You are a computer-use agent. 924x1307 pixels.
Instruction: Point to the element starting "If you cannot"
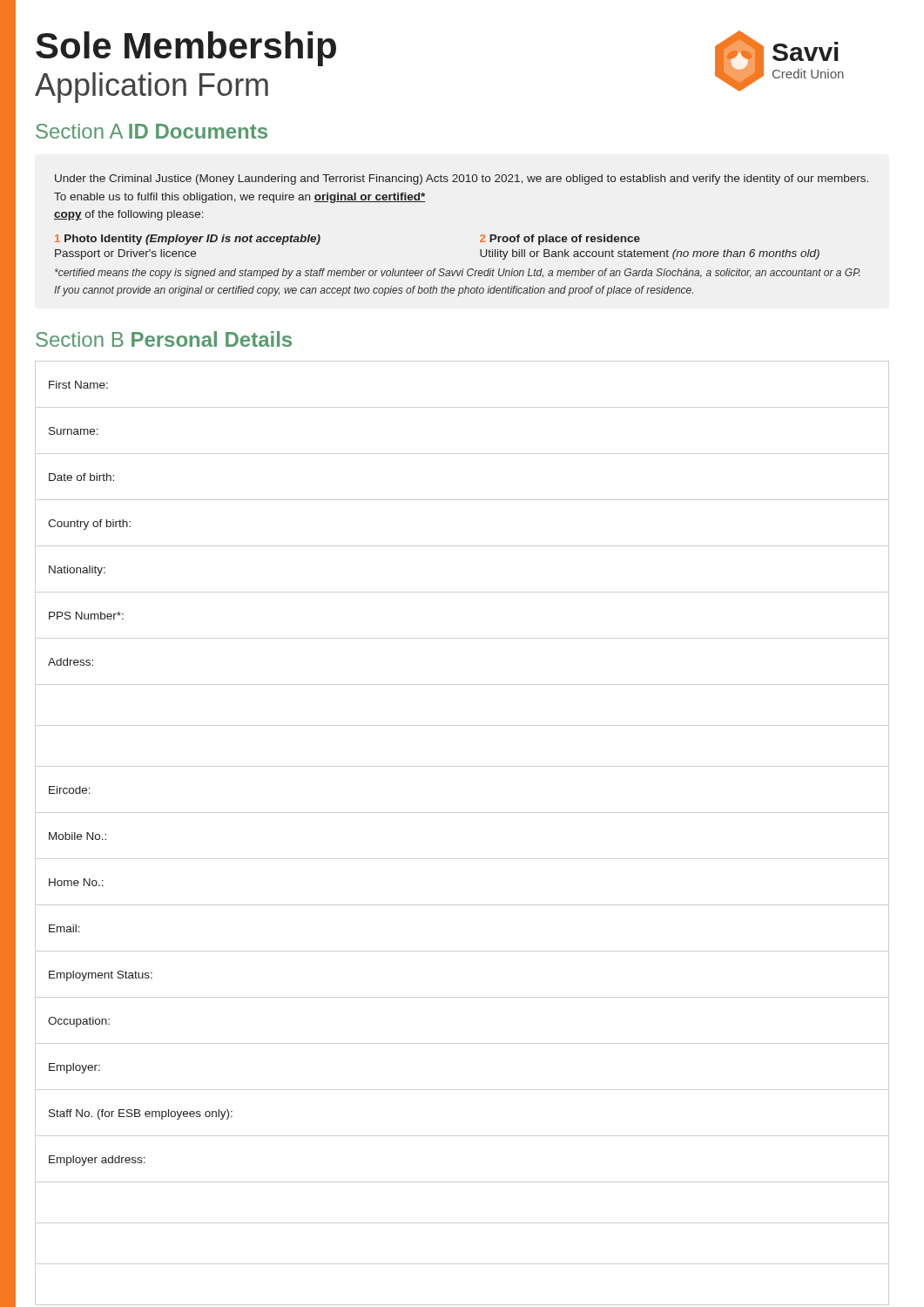(x=374, y=290)
